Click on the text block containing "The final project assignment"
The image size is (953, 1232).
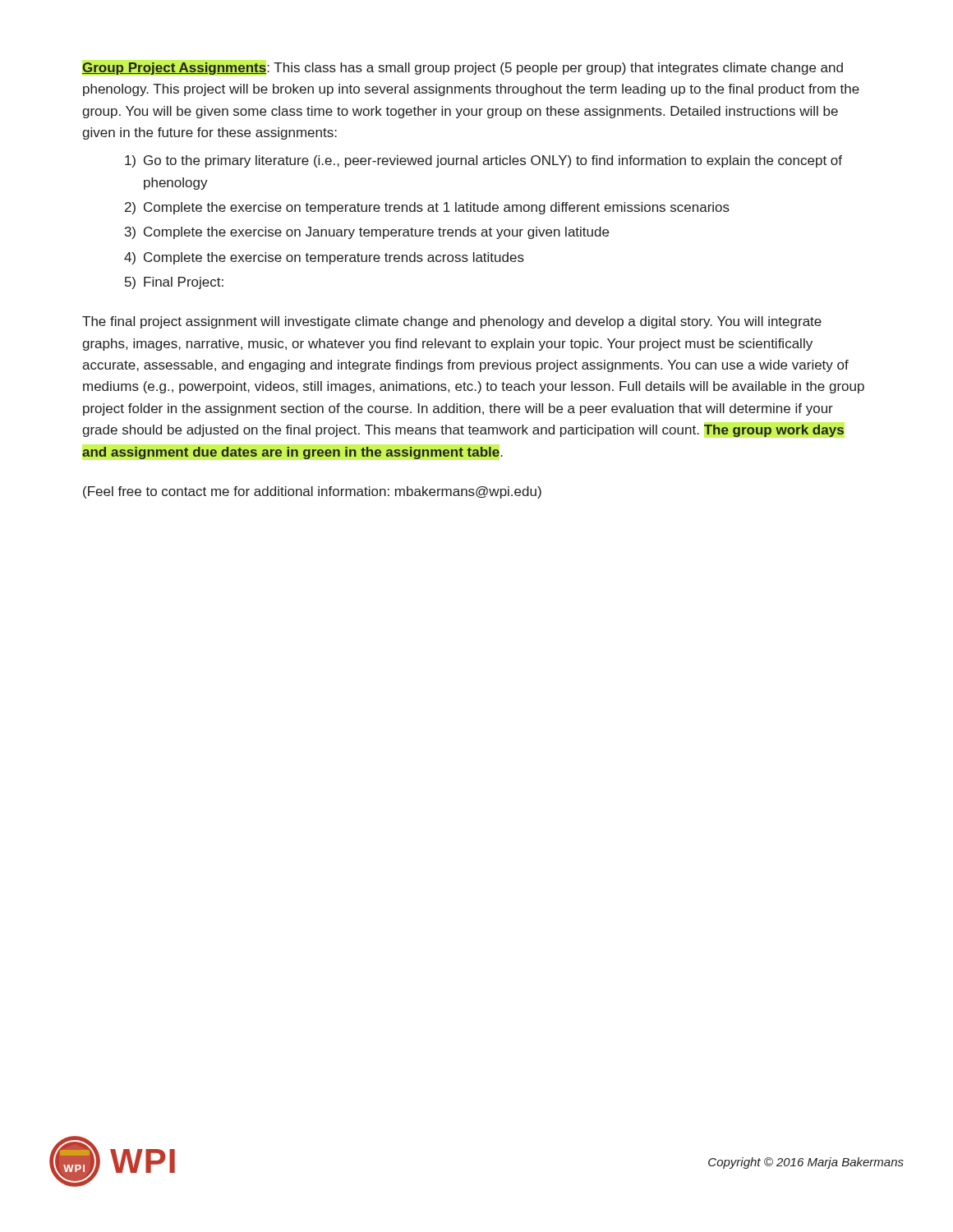pyautogui.click(x=473, y=387)
